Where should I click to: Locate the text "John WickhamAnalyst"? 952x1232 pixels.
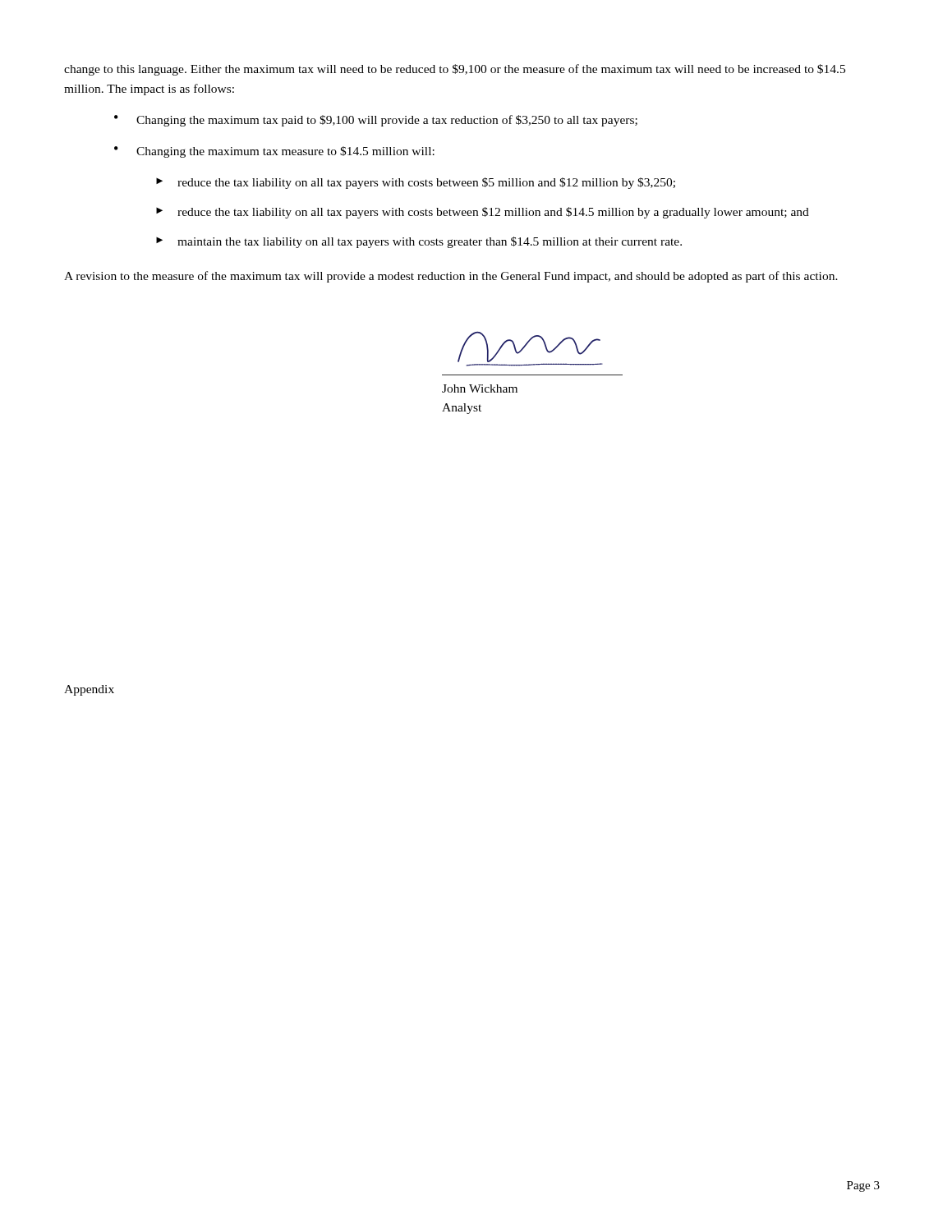480,398
